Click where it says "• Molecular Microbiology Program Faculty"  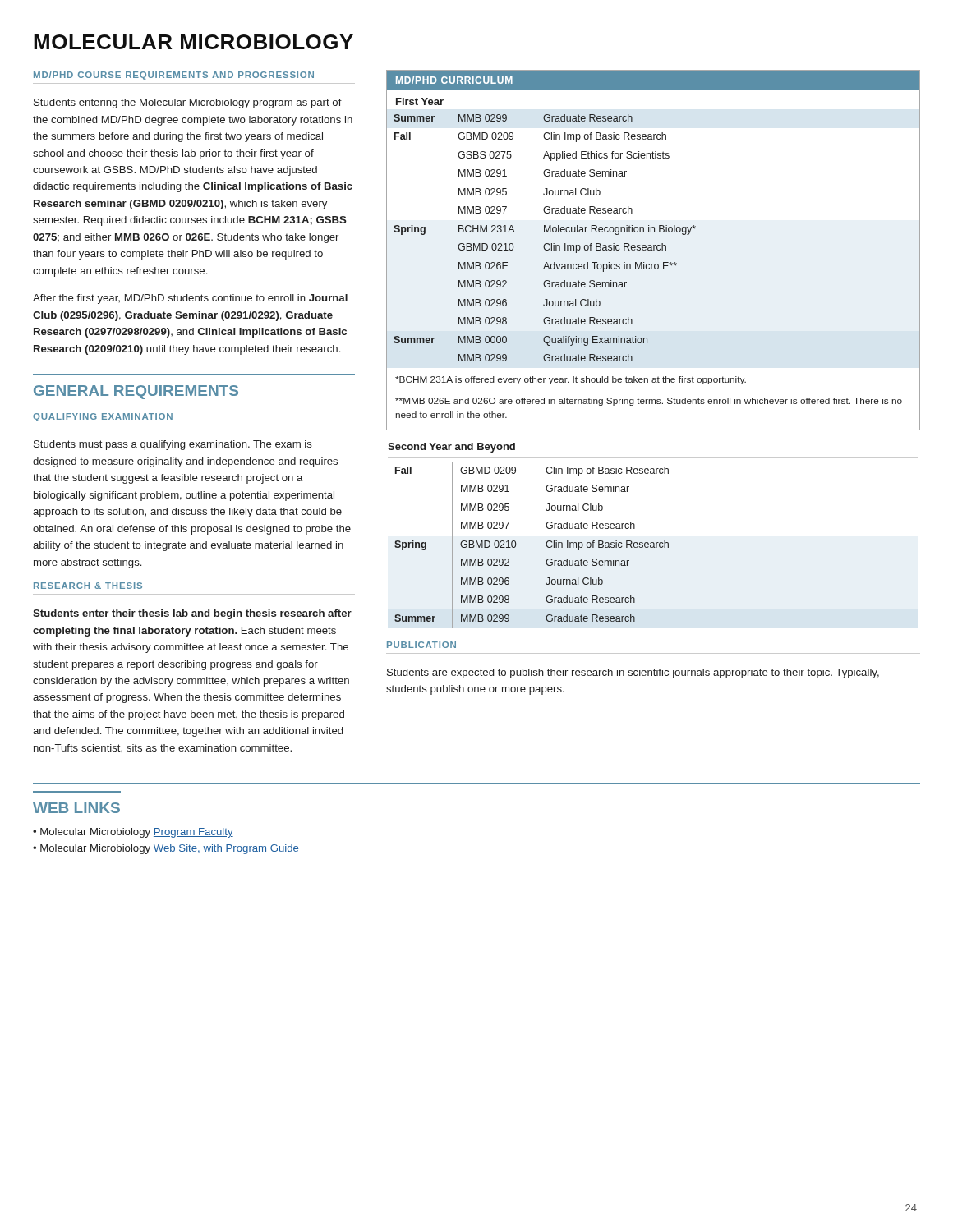pyautogui.click(x=133, y=832)
